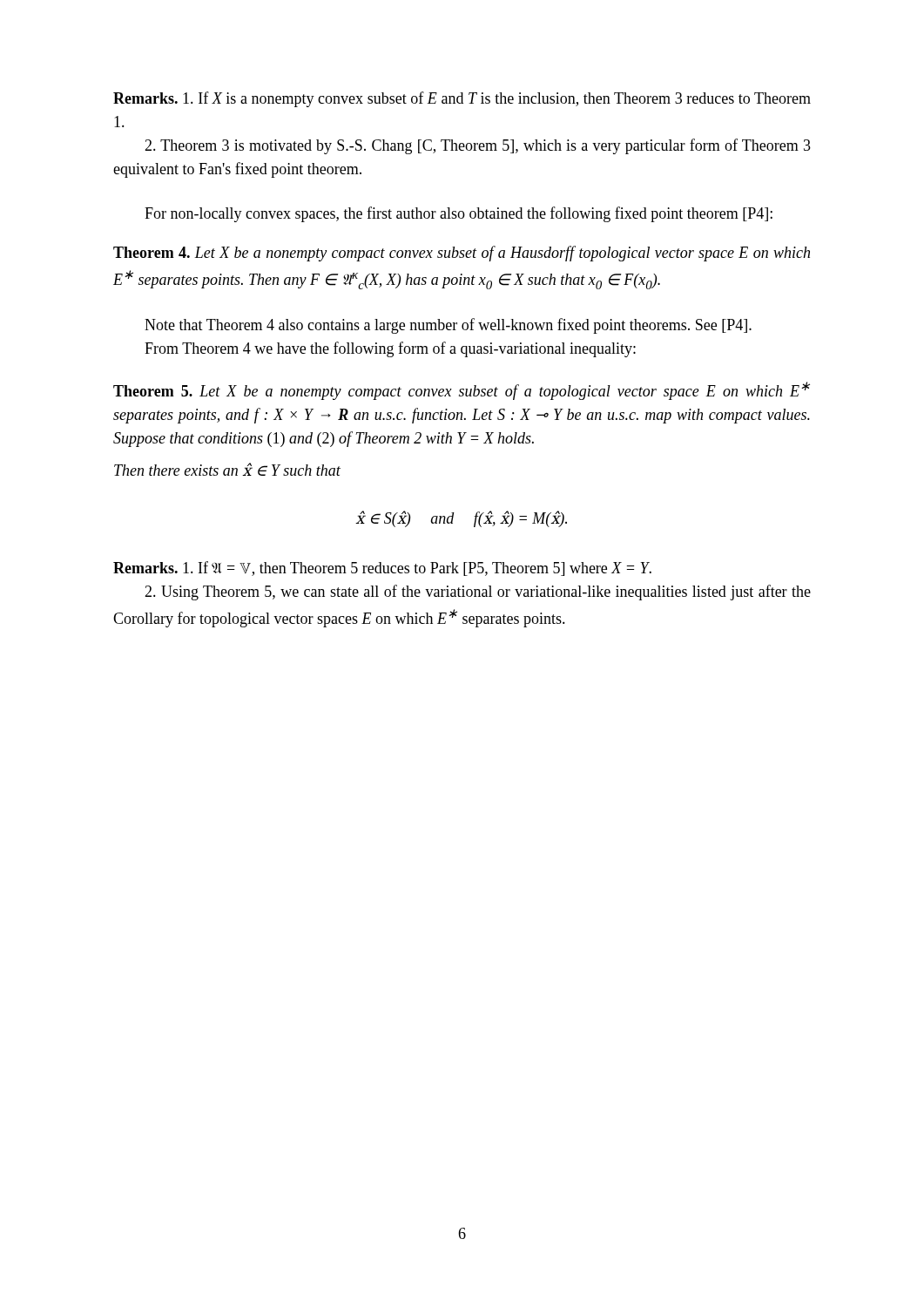Screen dimensions: 1307x924
Task: Click the passage that begins "For non-locally convex spaces, the first"
Action: tap(462, 214)
